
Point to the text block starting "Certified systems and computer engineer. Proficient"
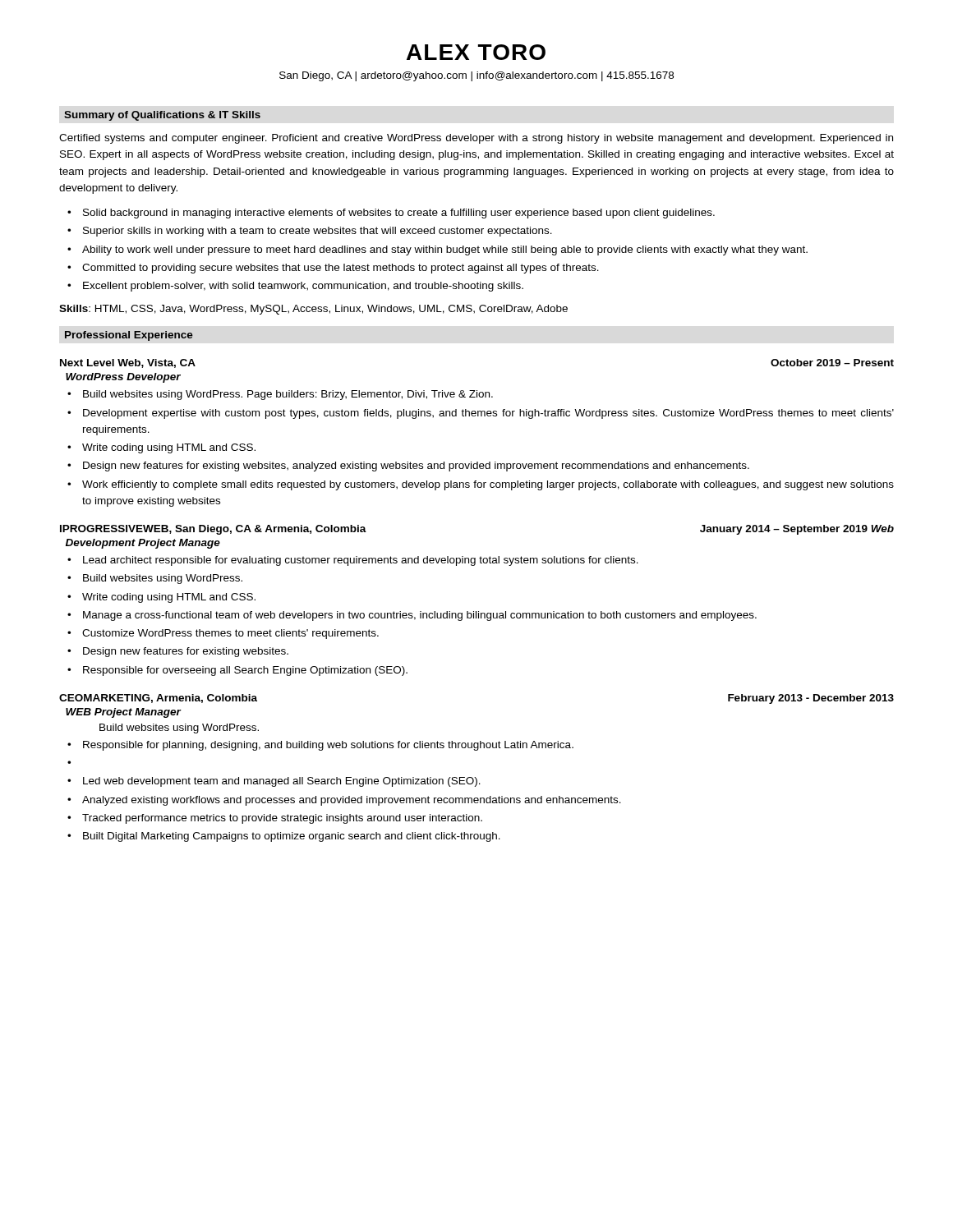pos(476,163)
